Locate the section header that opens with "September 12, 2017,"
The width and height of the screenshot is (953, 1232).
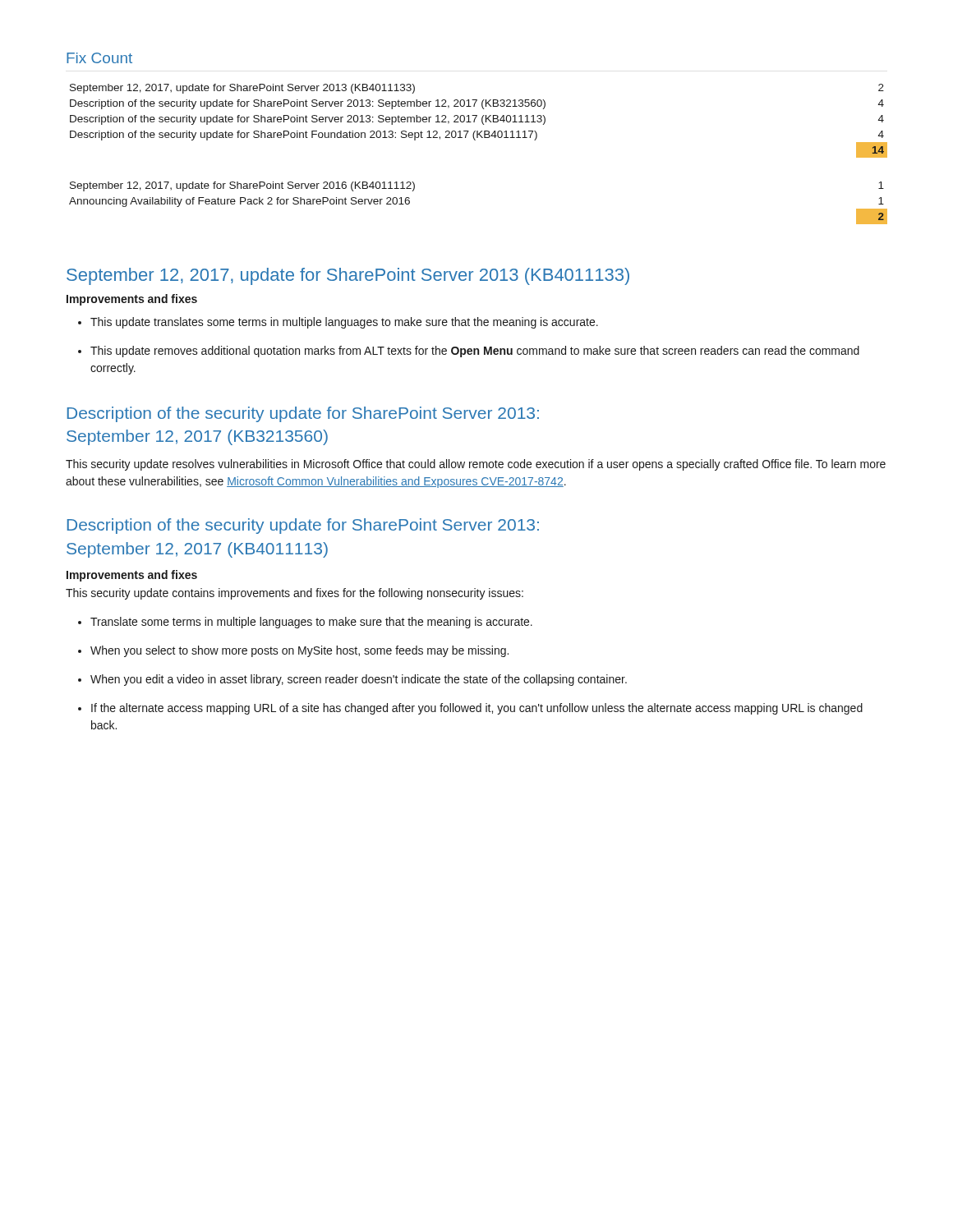348,275
